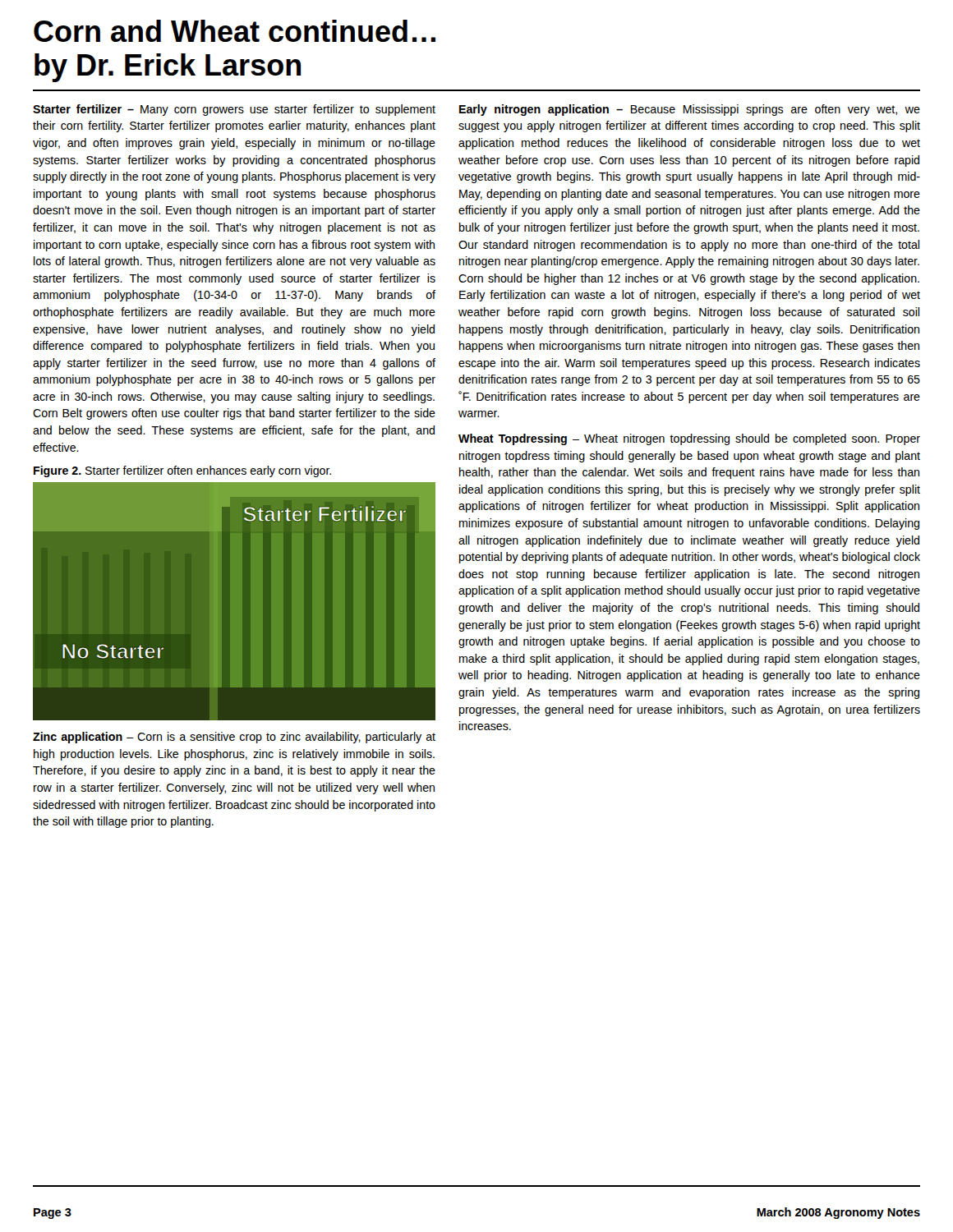The height and width of the screenshot is (1232, 953).
Task: Click on the text block that says "Starter fertilizer – Many corn growers use starter"
Action: (x=234, y=278)
